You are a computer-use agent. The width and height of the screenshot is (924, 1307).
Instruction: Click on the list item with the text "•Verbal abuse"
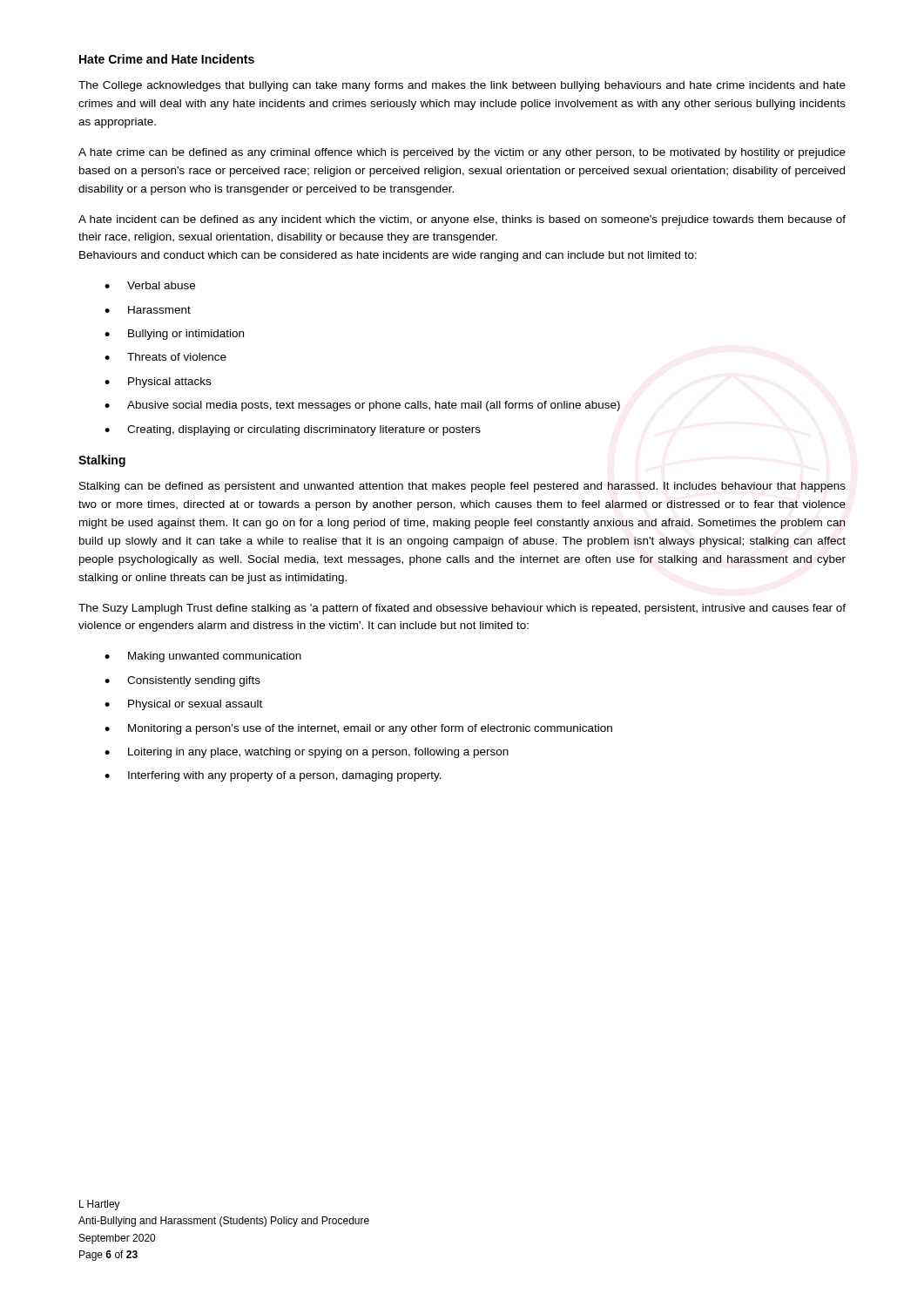tap(150, 288)
